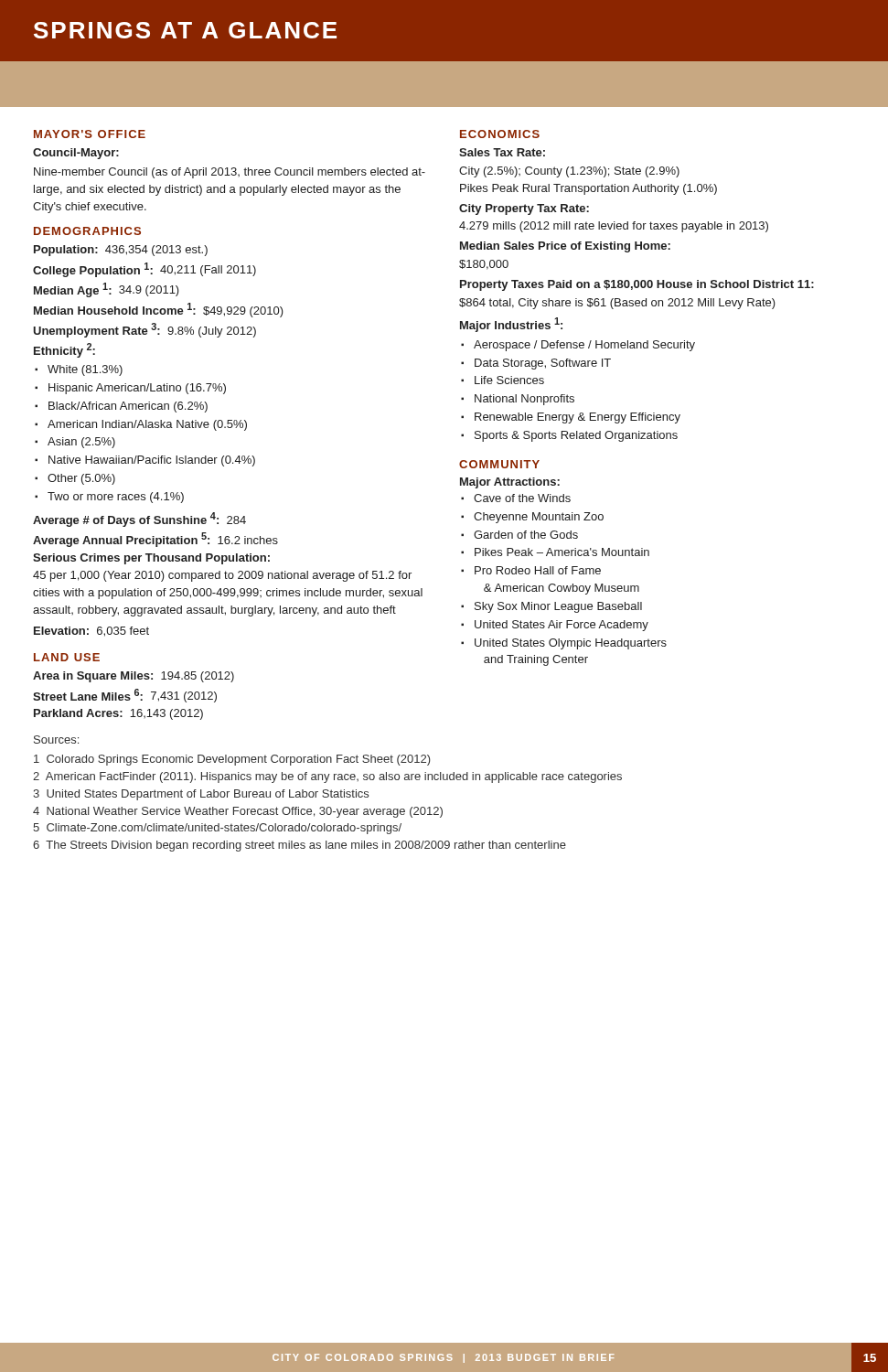Navigate to the region starting "▪ Cheyenne Mountain Zoo"

tap(532, 516)
